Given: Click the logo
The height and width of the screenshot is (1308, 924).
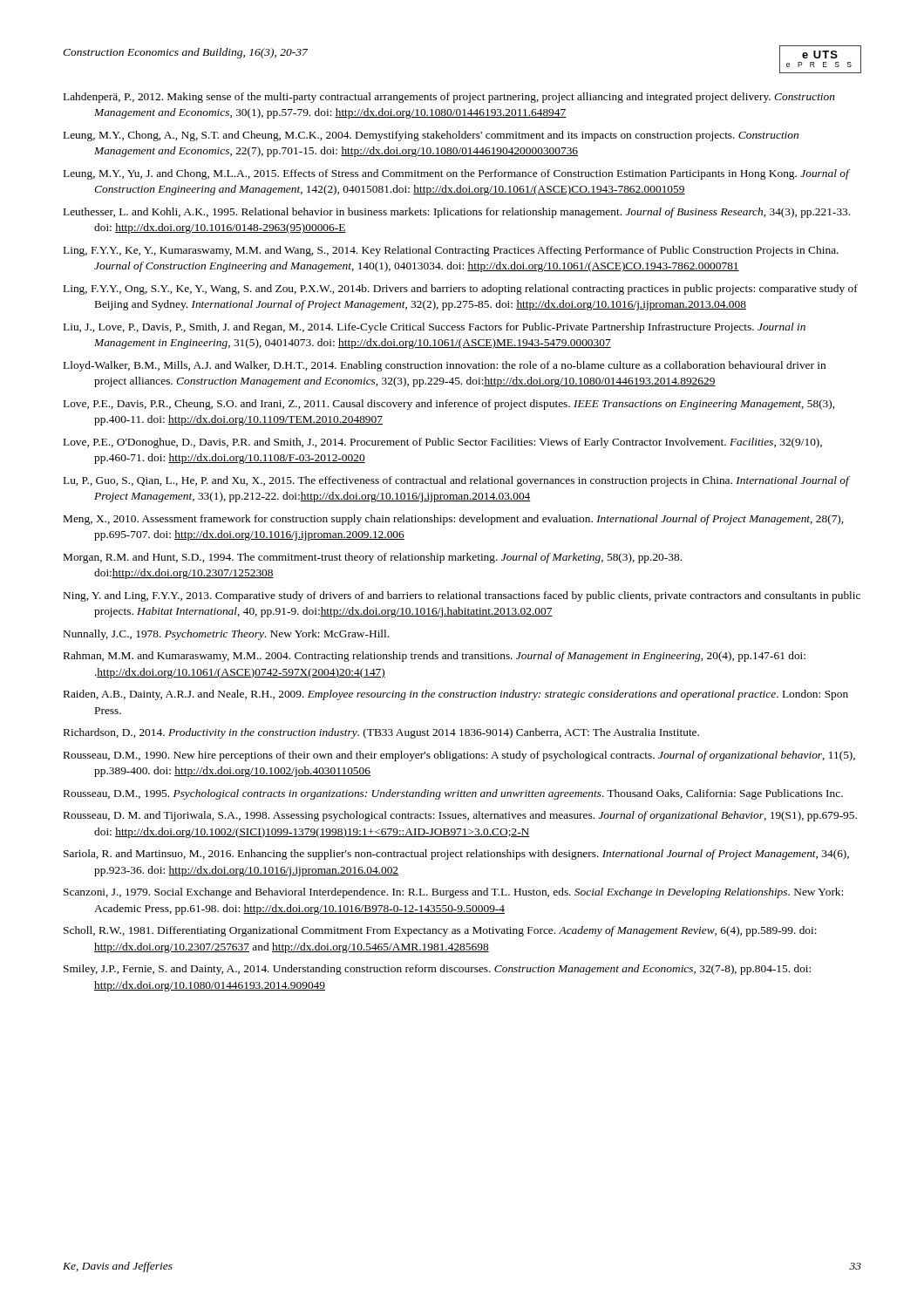Looking at the screenshot, I should (x=820, y=59).
